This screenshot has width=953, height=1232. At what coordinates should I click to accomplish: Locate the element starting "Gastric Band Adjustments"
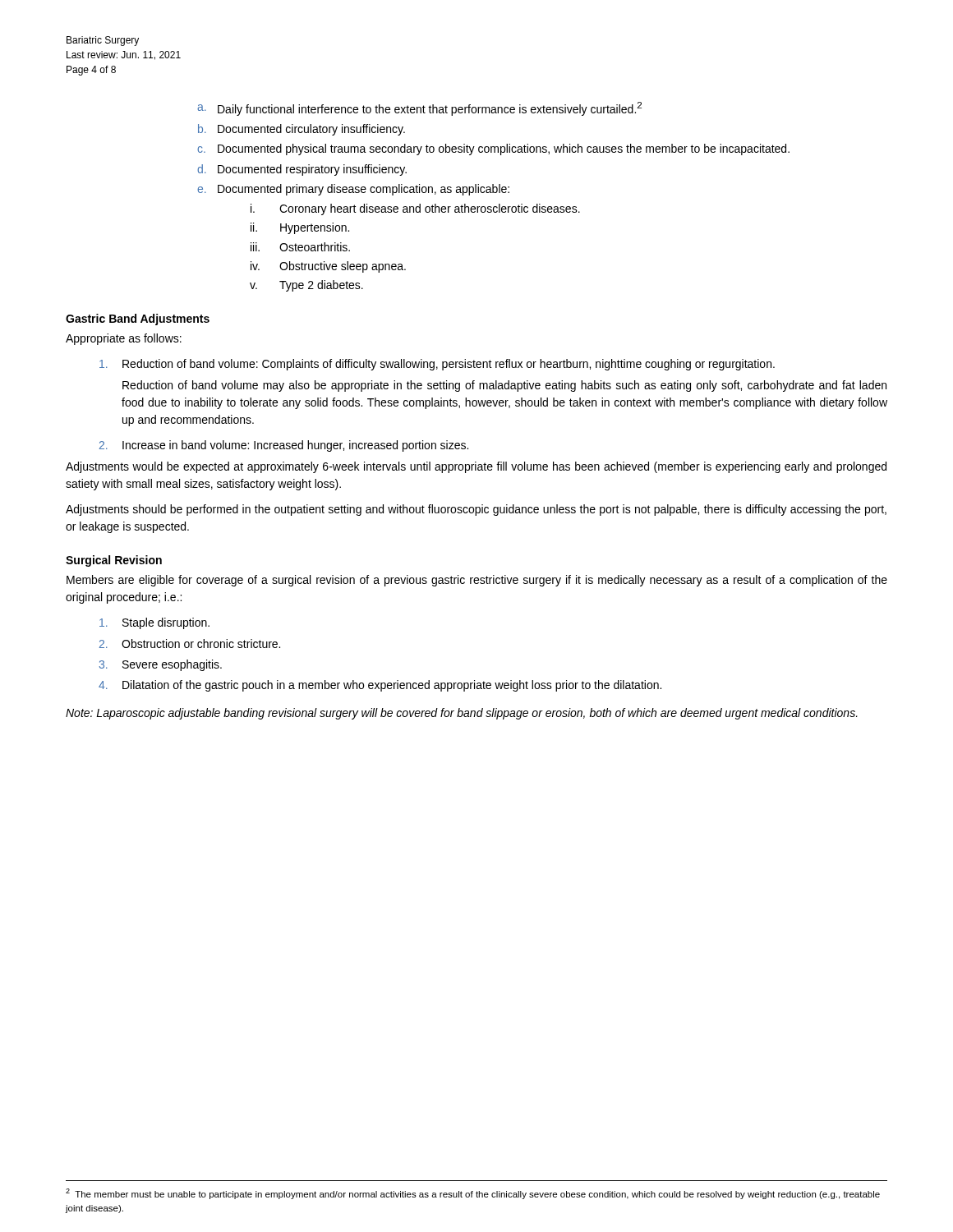point(138,318)
